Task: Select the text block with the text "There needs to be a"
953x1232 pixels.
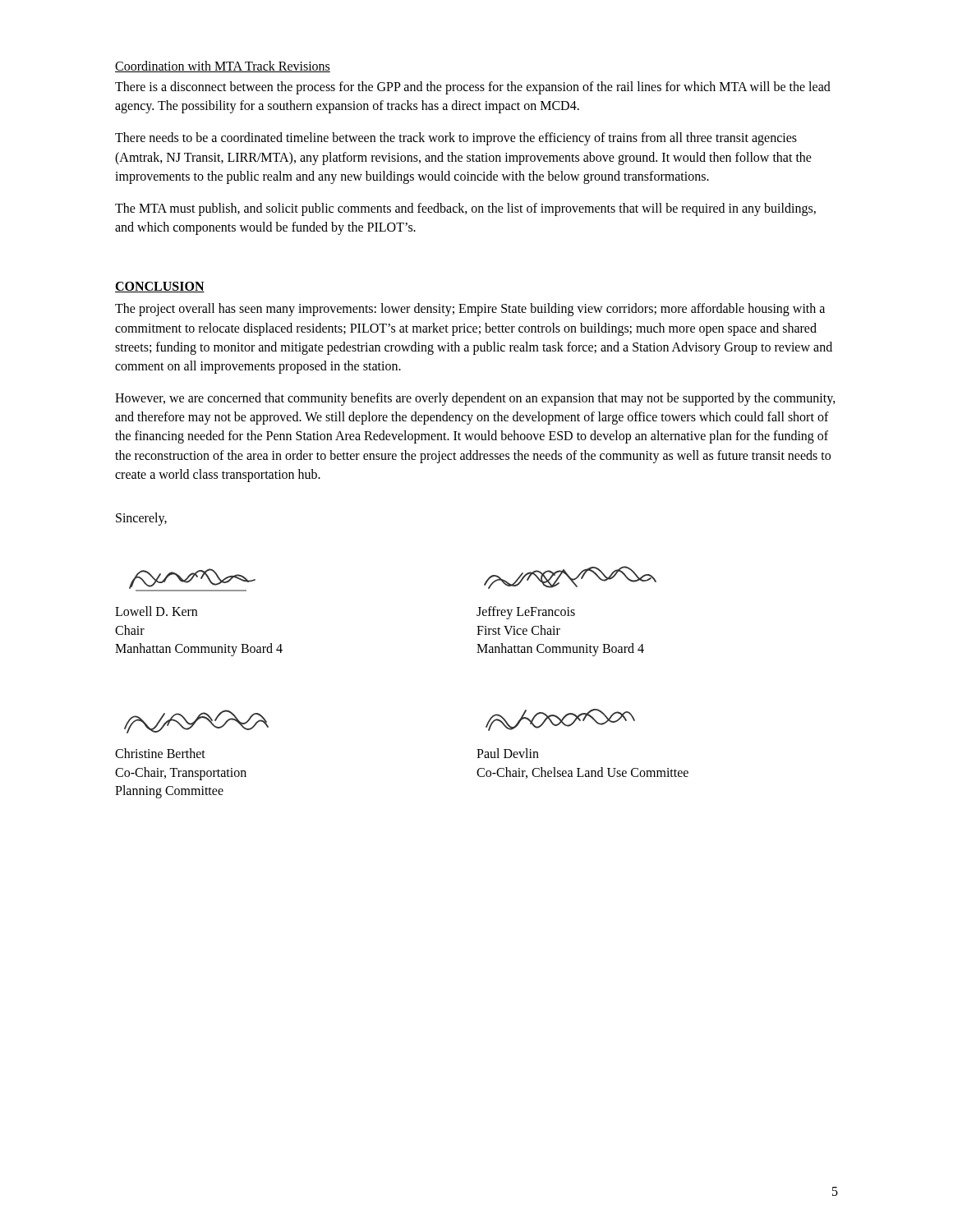Action: coord(476,157)
